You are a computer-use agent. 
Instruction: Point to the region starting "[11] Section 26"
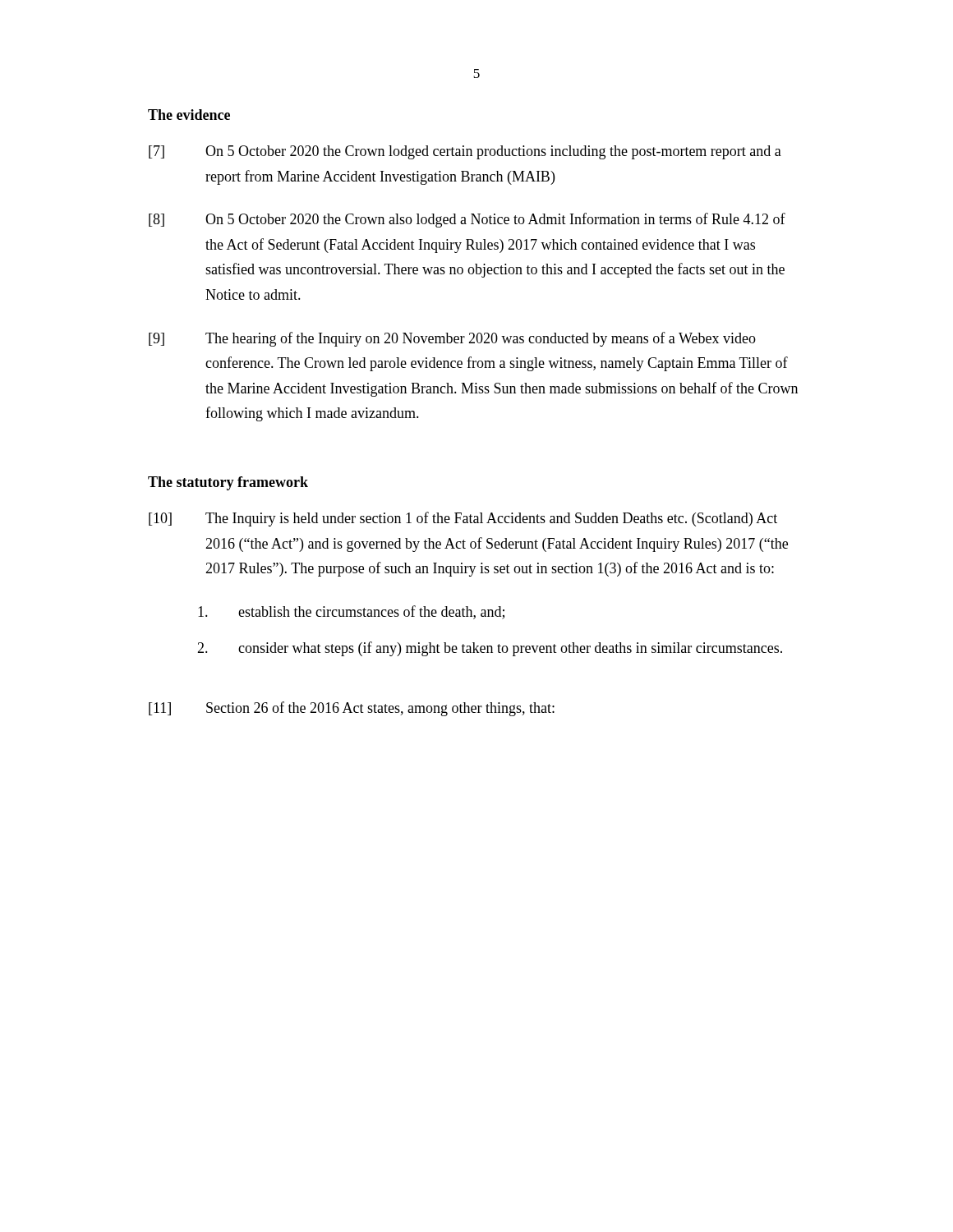pos(476,708)
